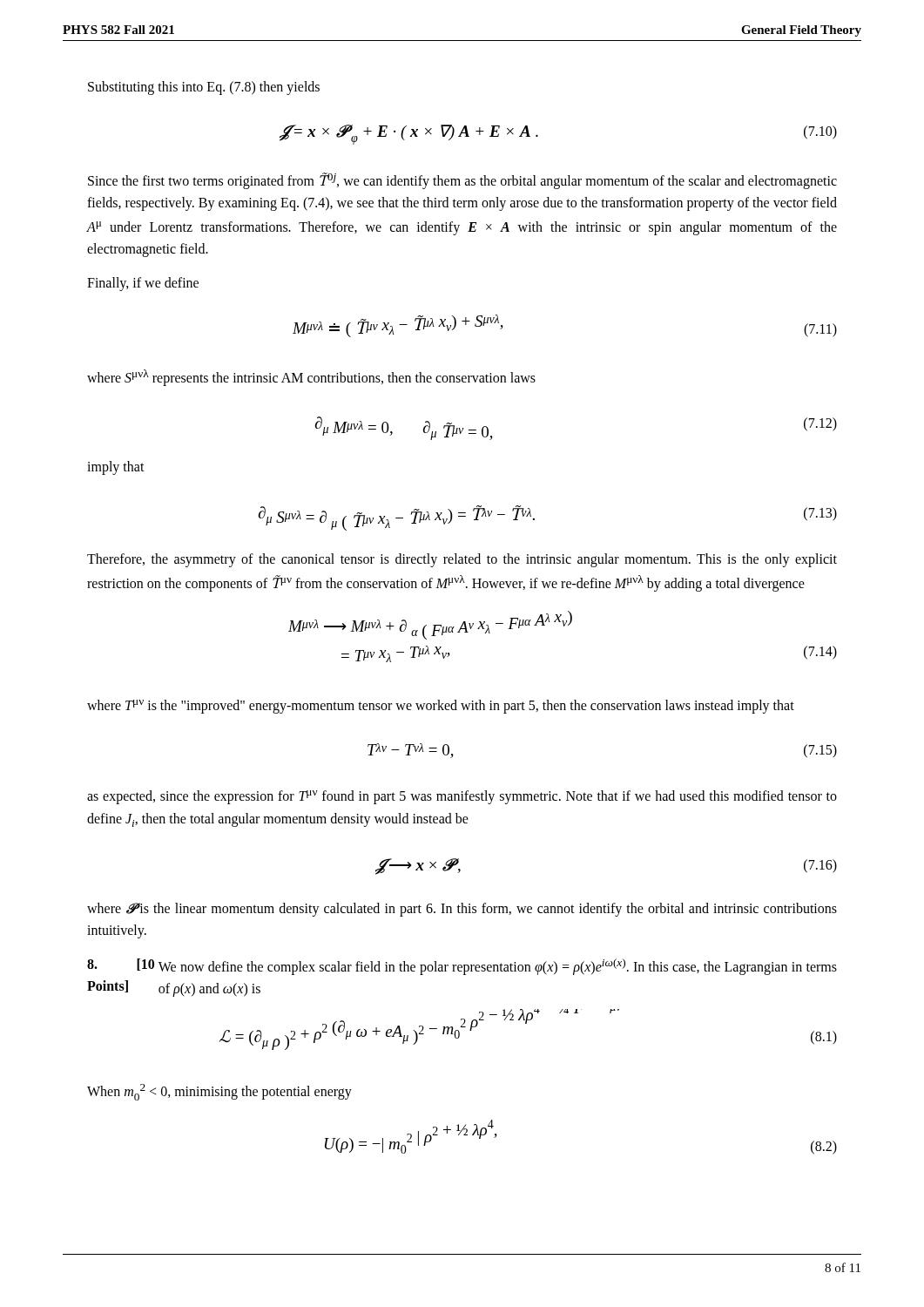The width and height of the screenshot is (924, 1307).
Task: Click on the passage starting "Tλν − Tνλ = 0,"
Action: [x=415, y=751]
